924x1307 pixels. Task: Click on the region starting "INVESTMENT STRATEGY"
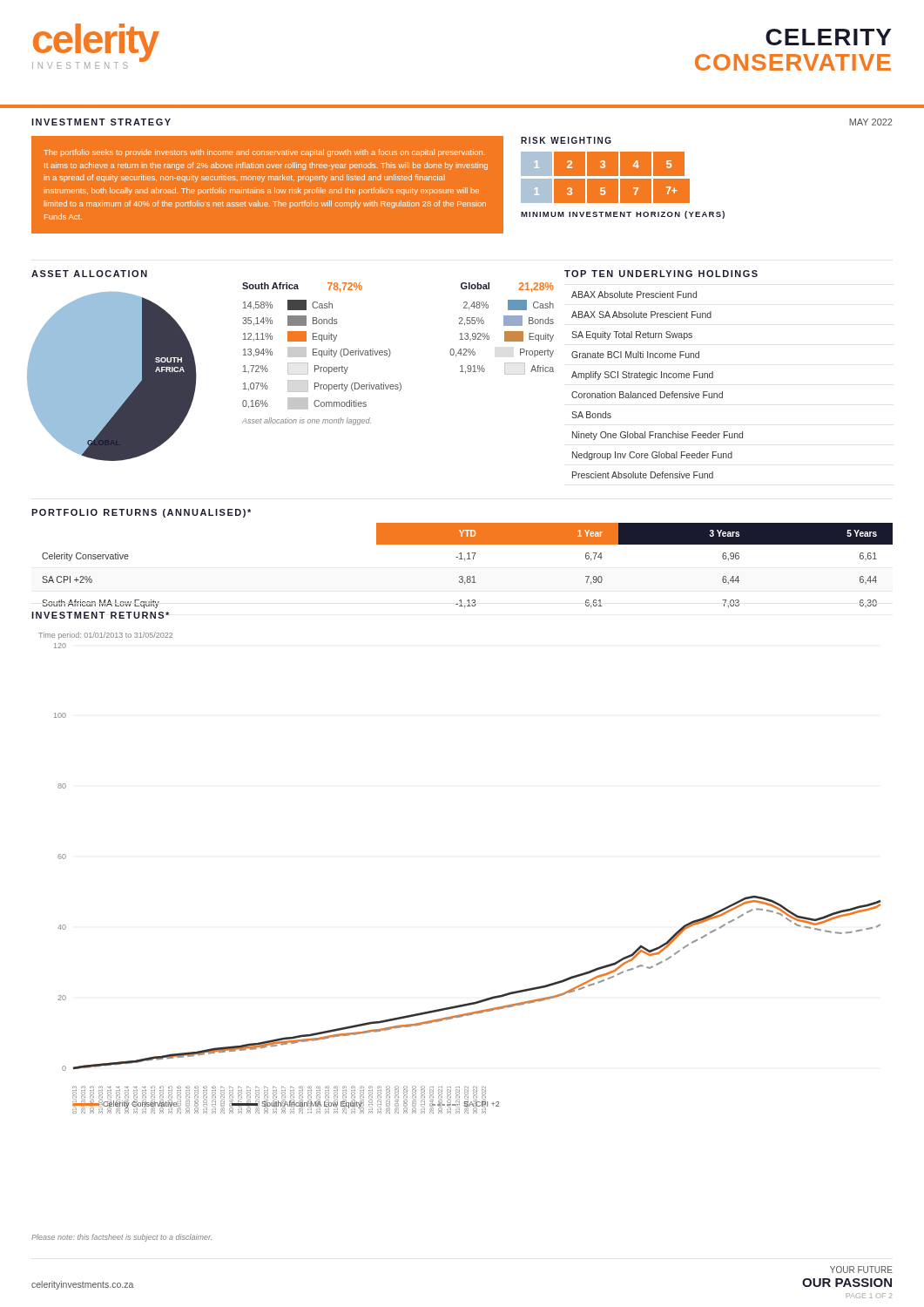tap(102, 122)
